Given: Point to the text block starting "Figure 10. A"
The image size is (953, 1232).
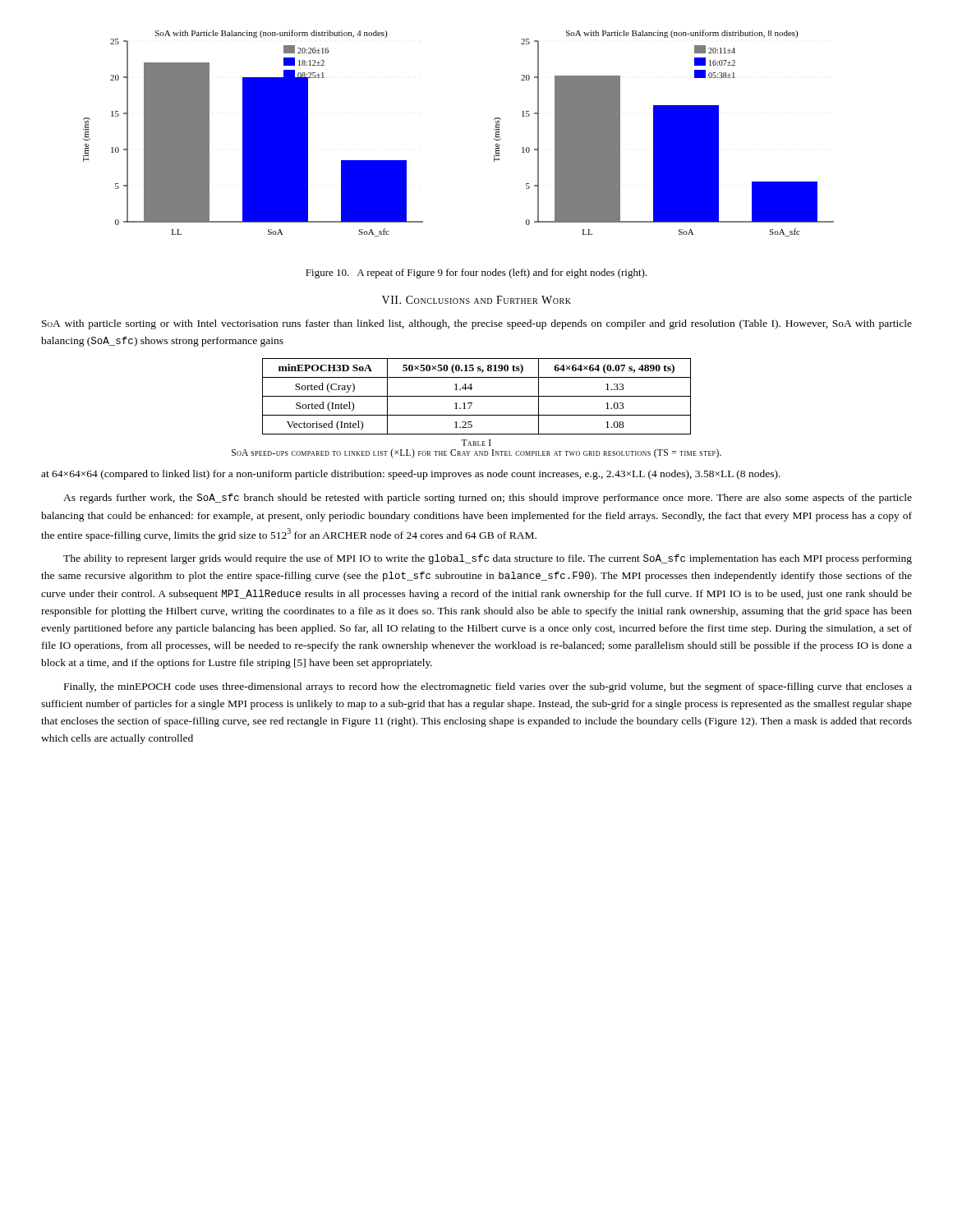Looking at the screenshot, I should (x=476, y=272).
